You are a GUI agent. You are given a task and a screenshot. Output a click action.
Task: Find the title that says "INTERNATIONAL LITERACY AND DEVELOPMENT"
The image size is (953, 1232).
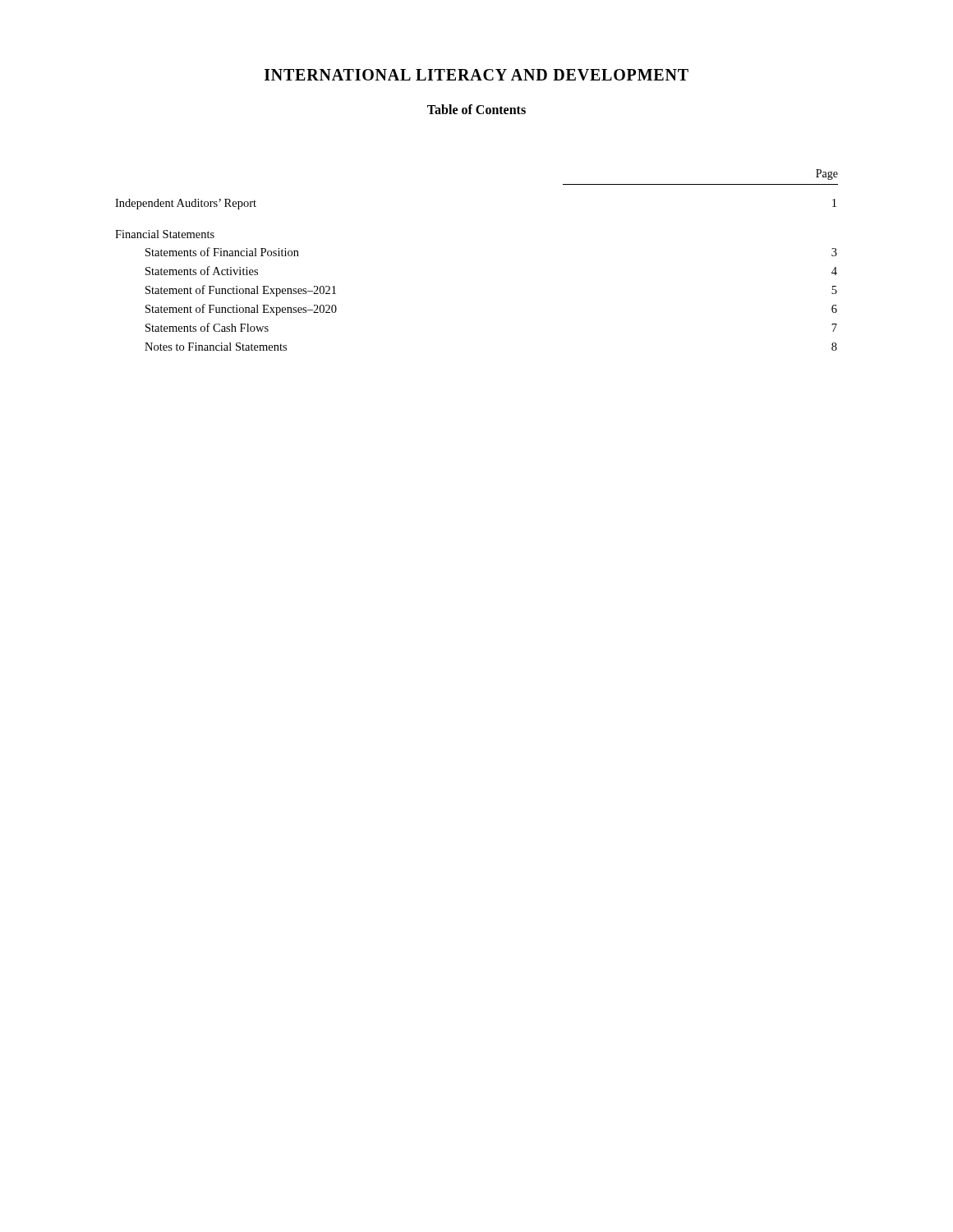476,75
